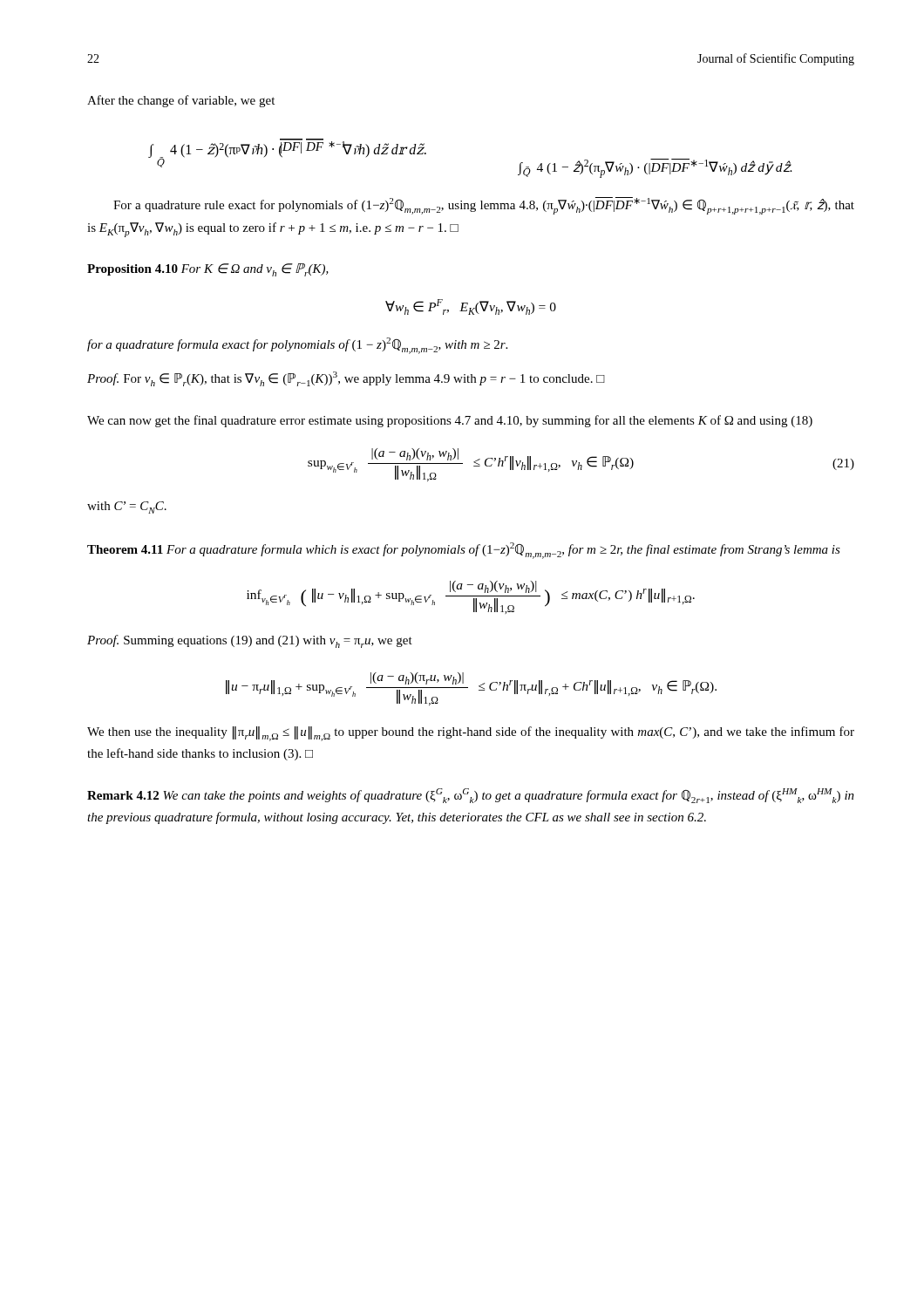Point to the block beginning "We then use the"
The image size is (924, 1308).
pos(471,743)
